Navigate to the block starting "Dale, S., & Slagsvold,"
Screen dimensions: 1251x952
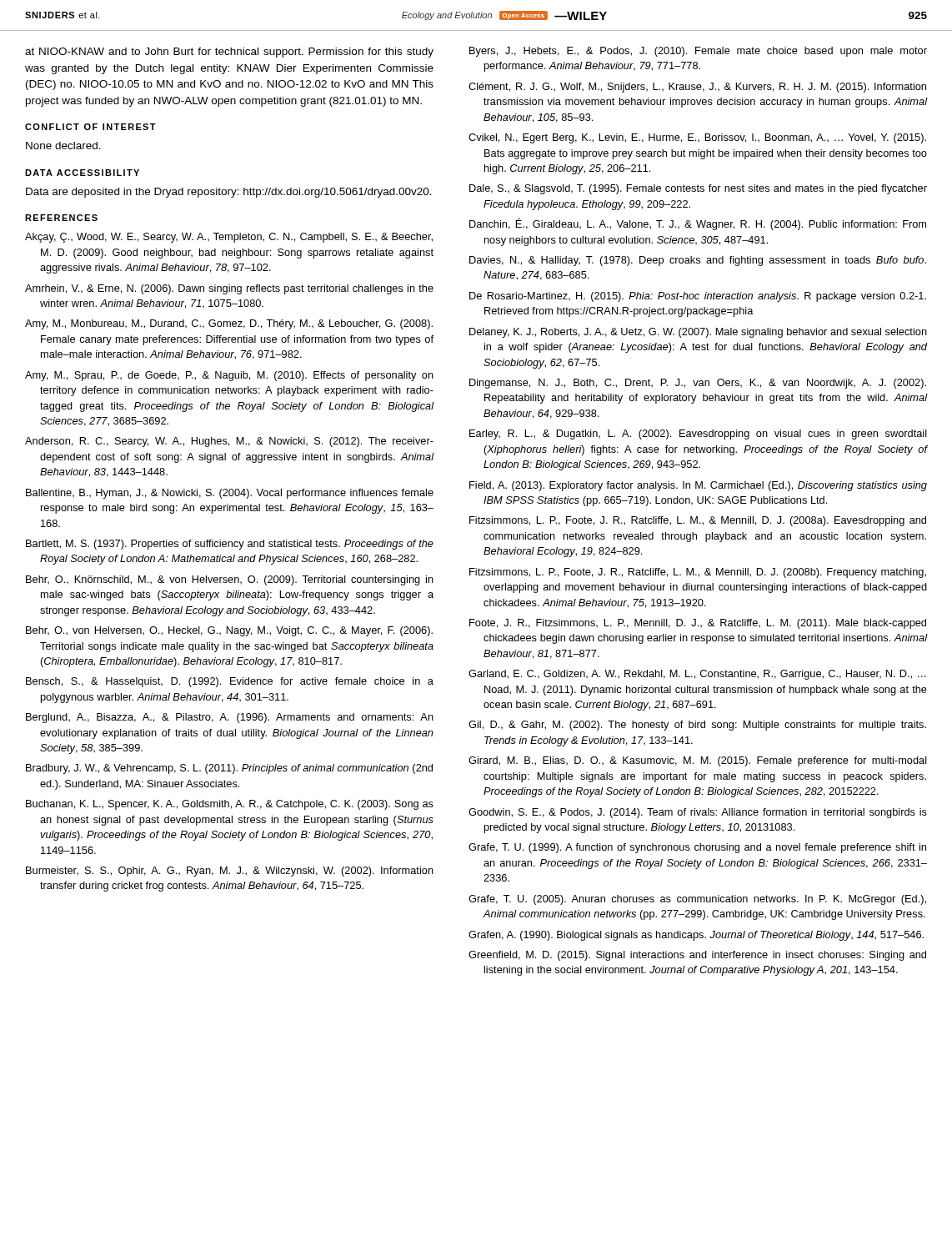(x=698, y=196)
